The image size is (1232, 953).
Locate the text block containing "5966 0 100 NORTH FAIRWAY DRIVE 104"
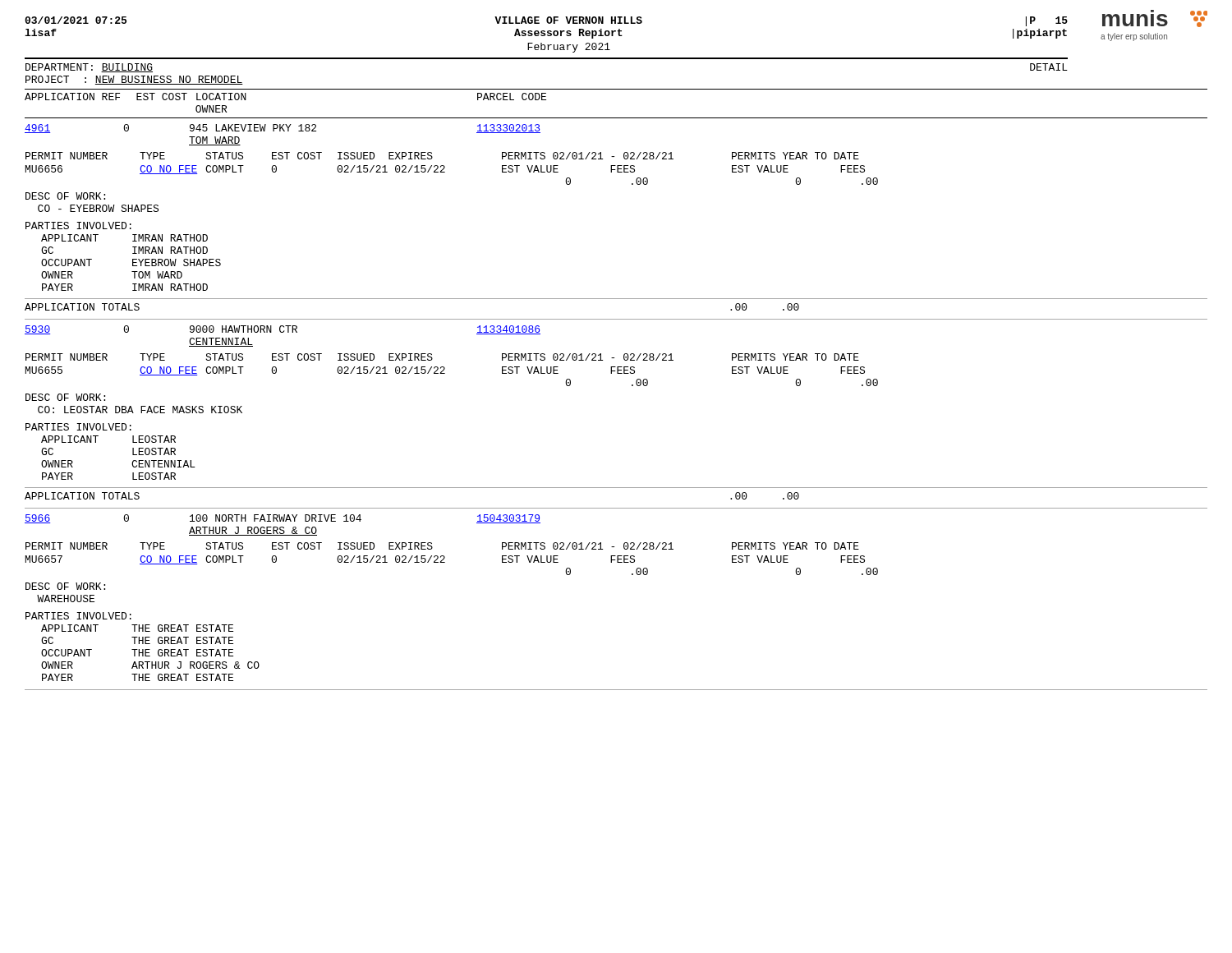(x=333, y=525)
